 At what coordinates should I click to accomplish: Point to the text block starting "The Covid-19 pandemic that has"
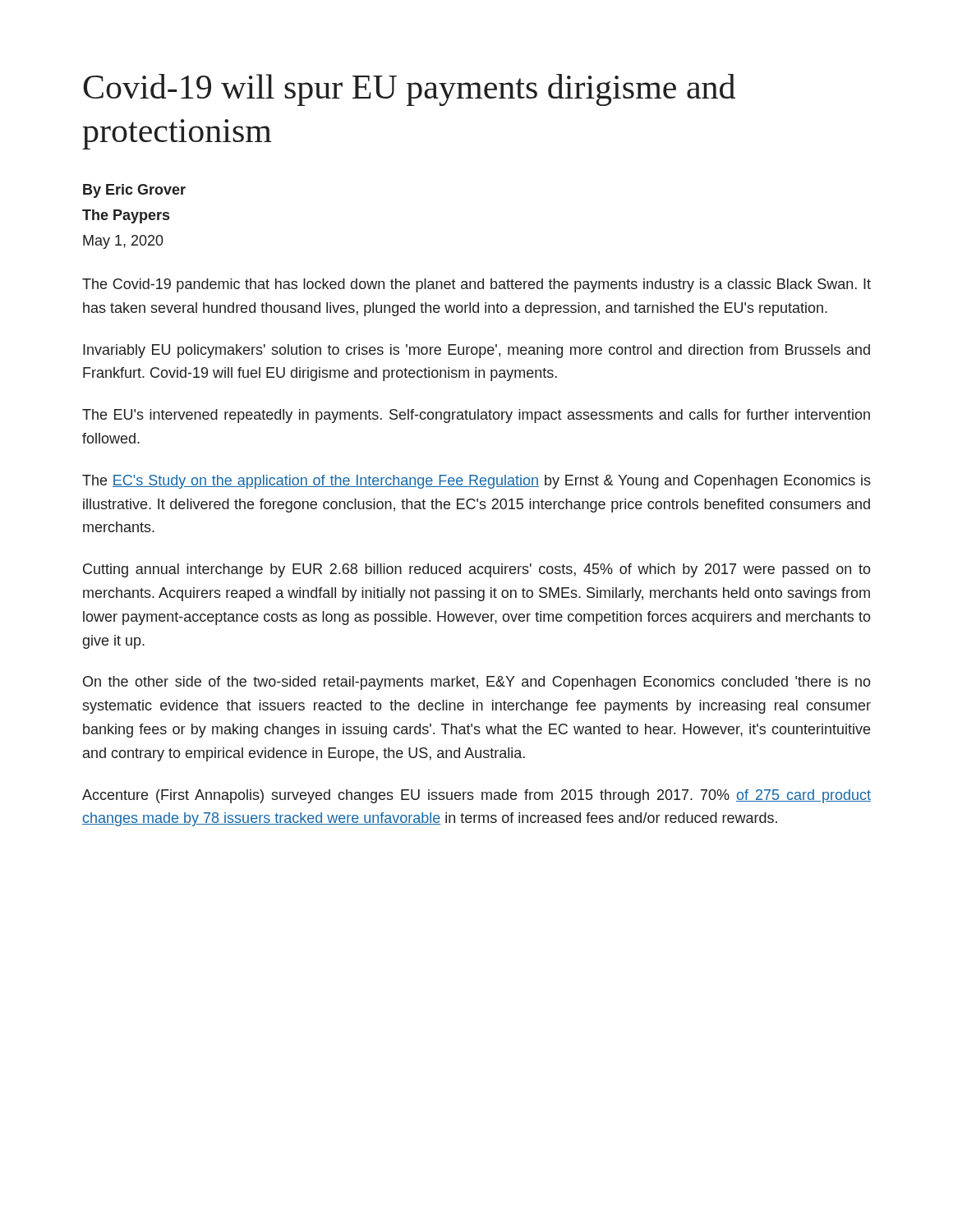coord(476,296)
